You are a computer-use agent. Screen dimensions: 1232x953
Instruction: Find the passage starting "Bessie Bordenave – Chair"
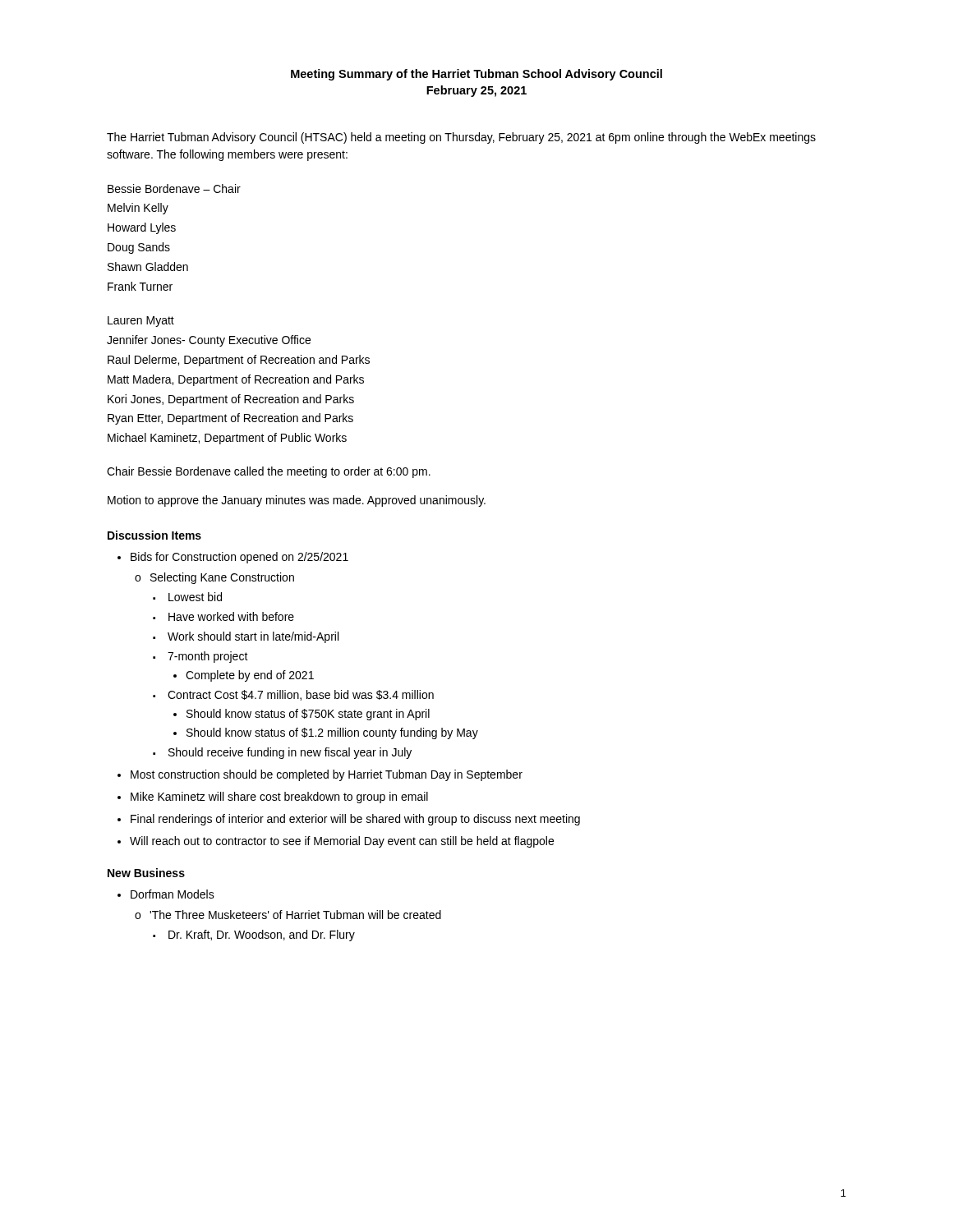click(x=174, y=188)
